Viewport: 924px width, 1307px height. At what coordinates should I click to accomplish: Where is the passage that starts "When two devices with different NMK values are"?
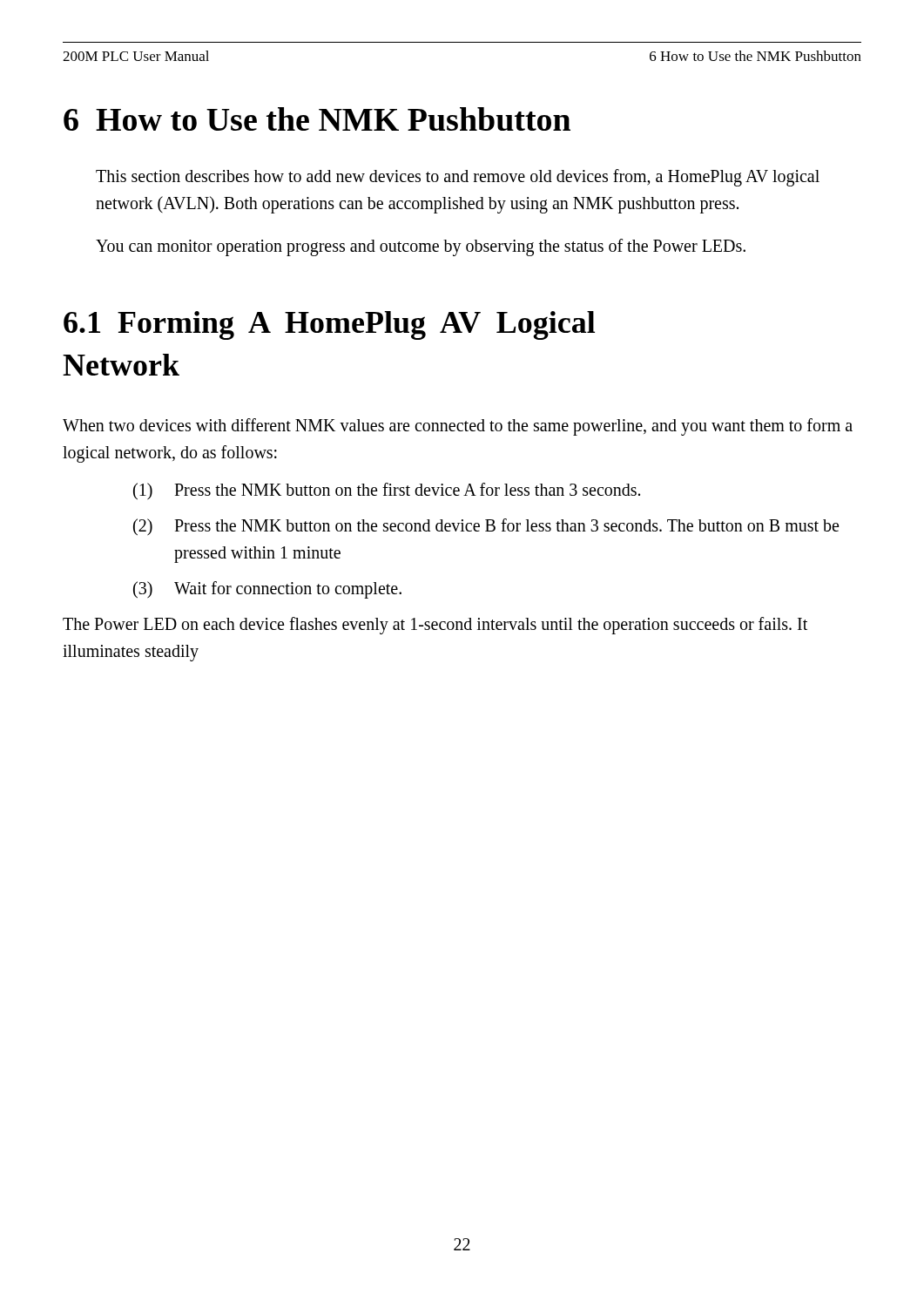click(458, 439)
